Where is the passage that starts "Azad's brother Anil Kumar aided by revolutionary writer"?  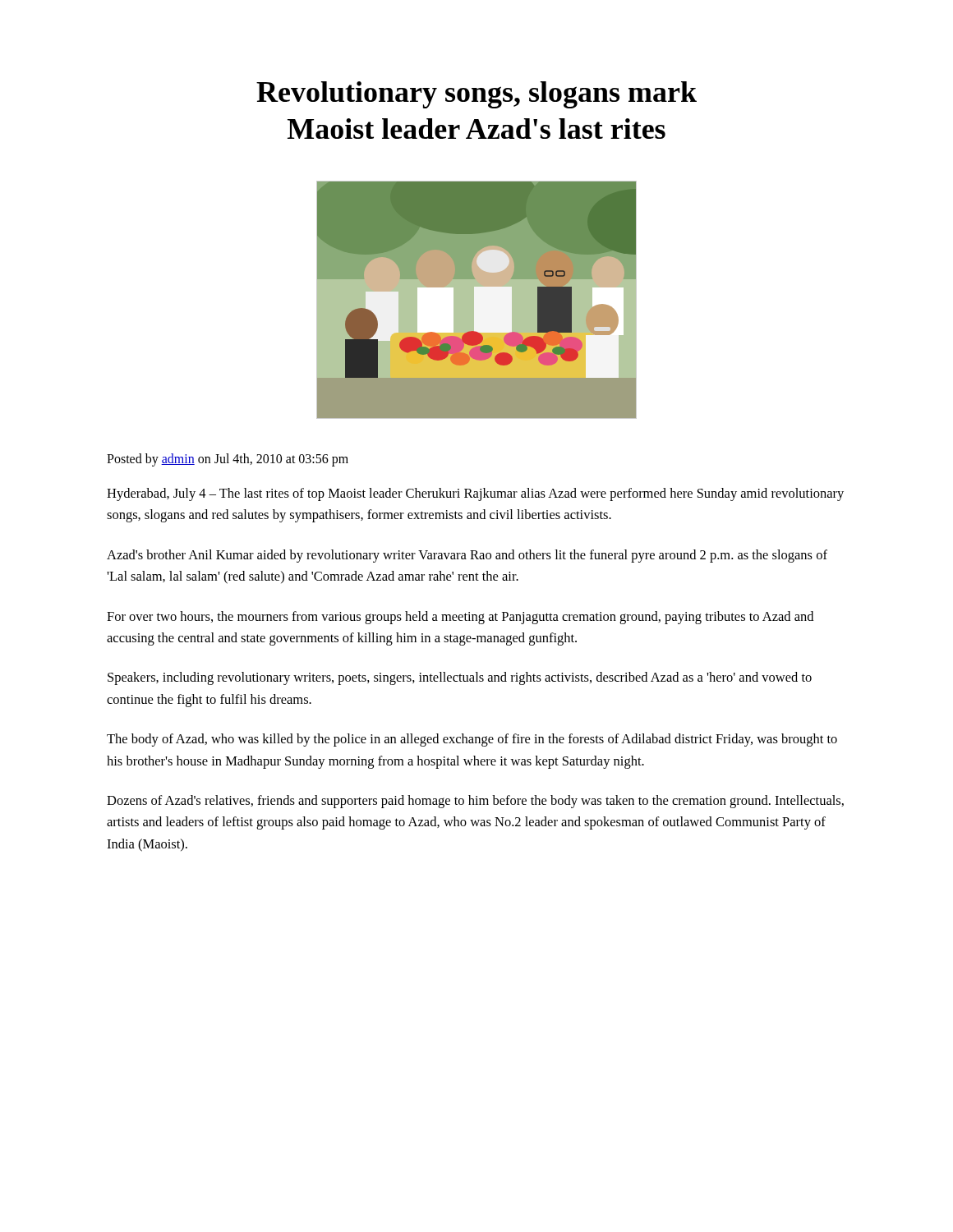click(x=467, y=565)
